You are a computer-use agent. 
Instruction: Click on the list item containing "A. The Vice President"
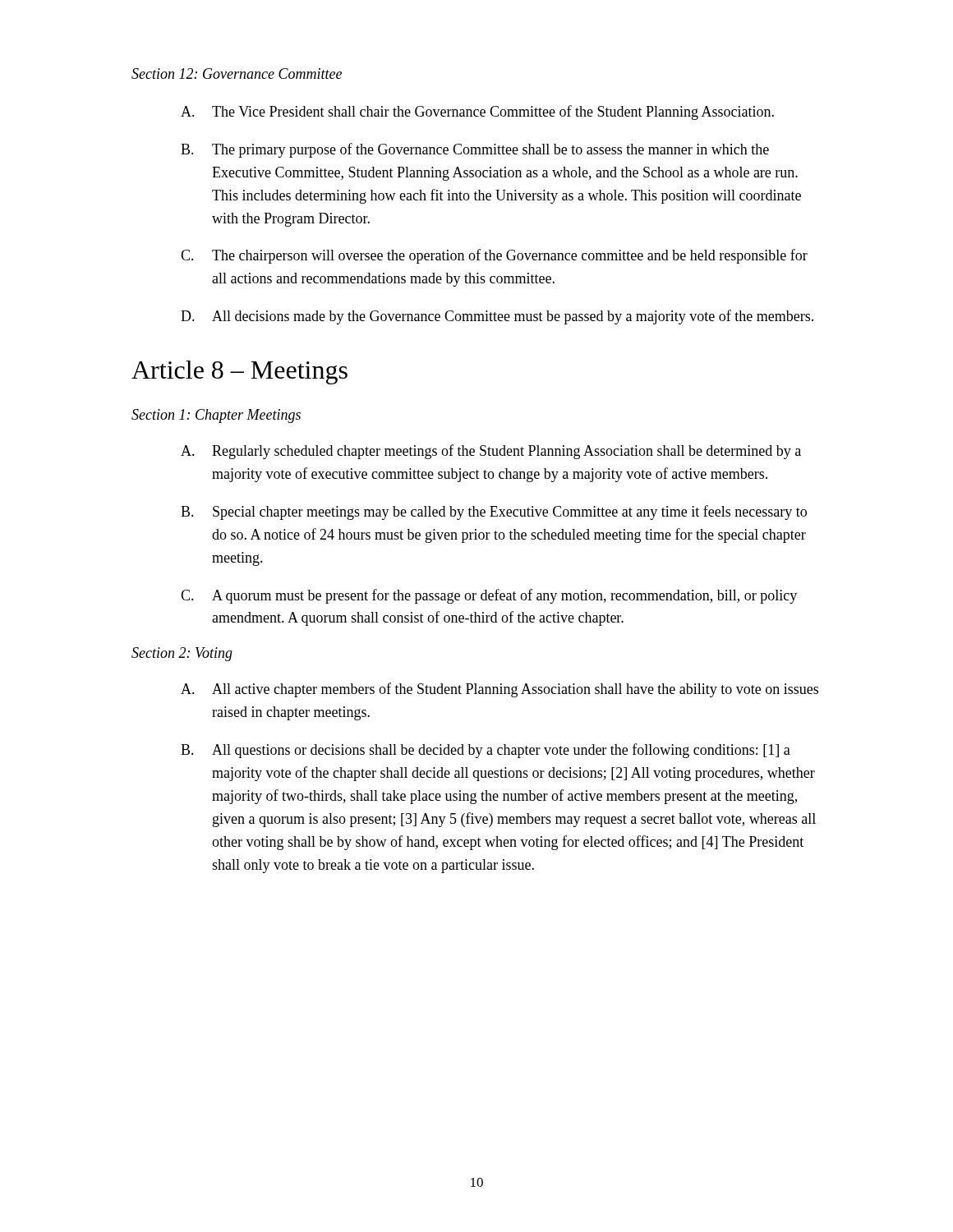(501, 112)
